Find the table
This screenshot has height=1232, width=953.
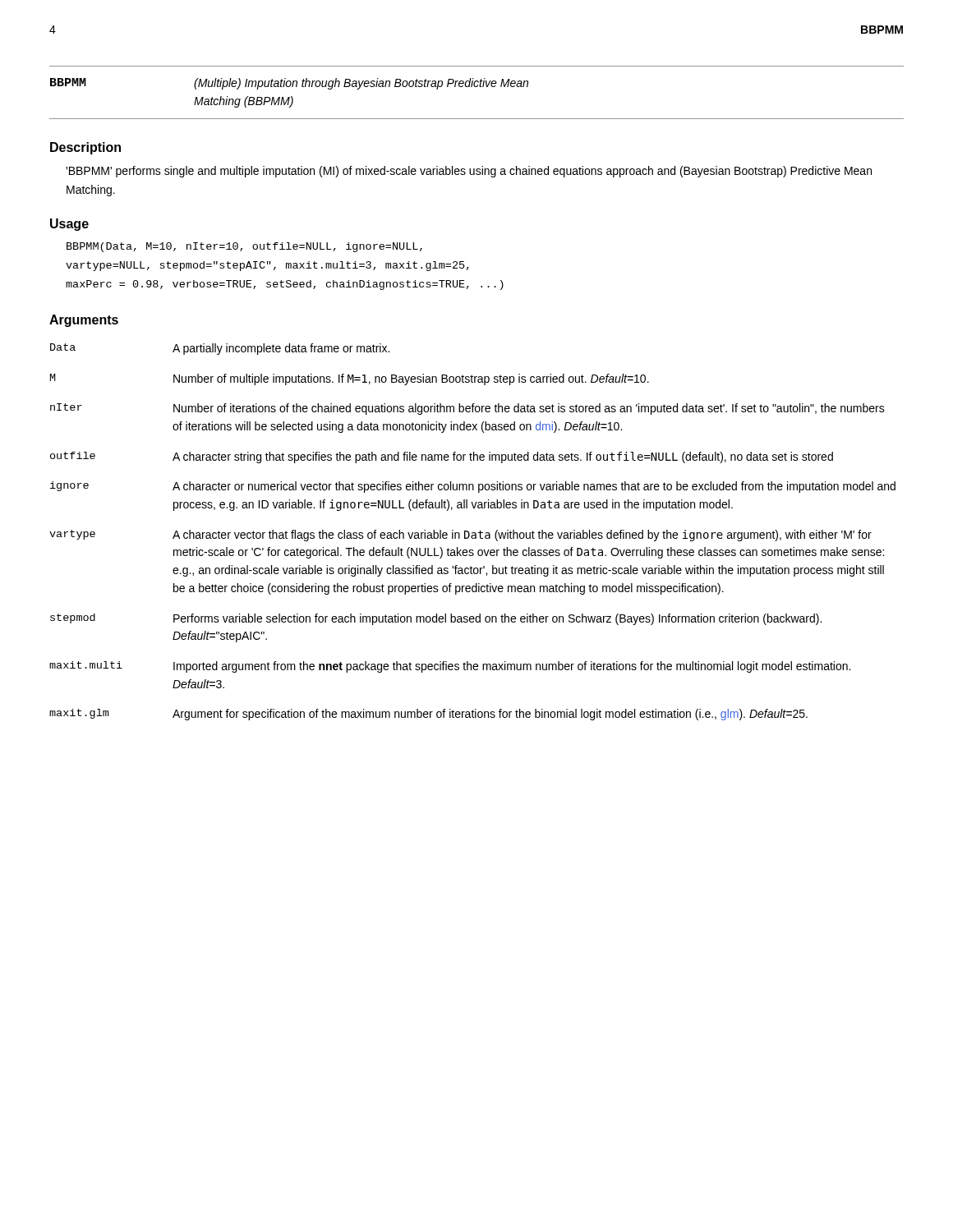coord(476,534)
